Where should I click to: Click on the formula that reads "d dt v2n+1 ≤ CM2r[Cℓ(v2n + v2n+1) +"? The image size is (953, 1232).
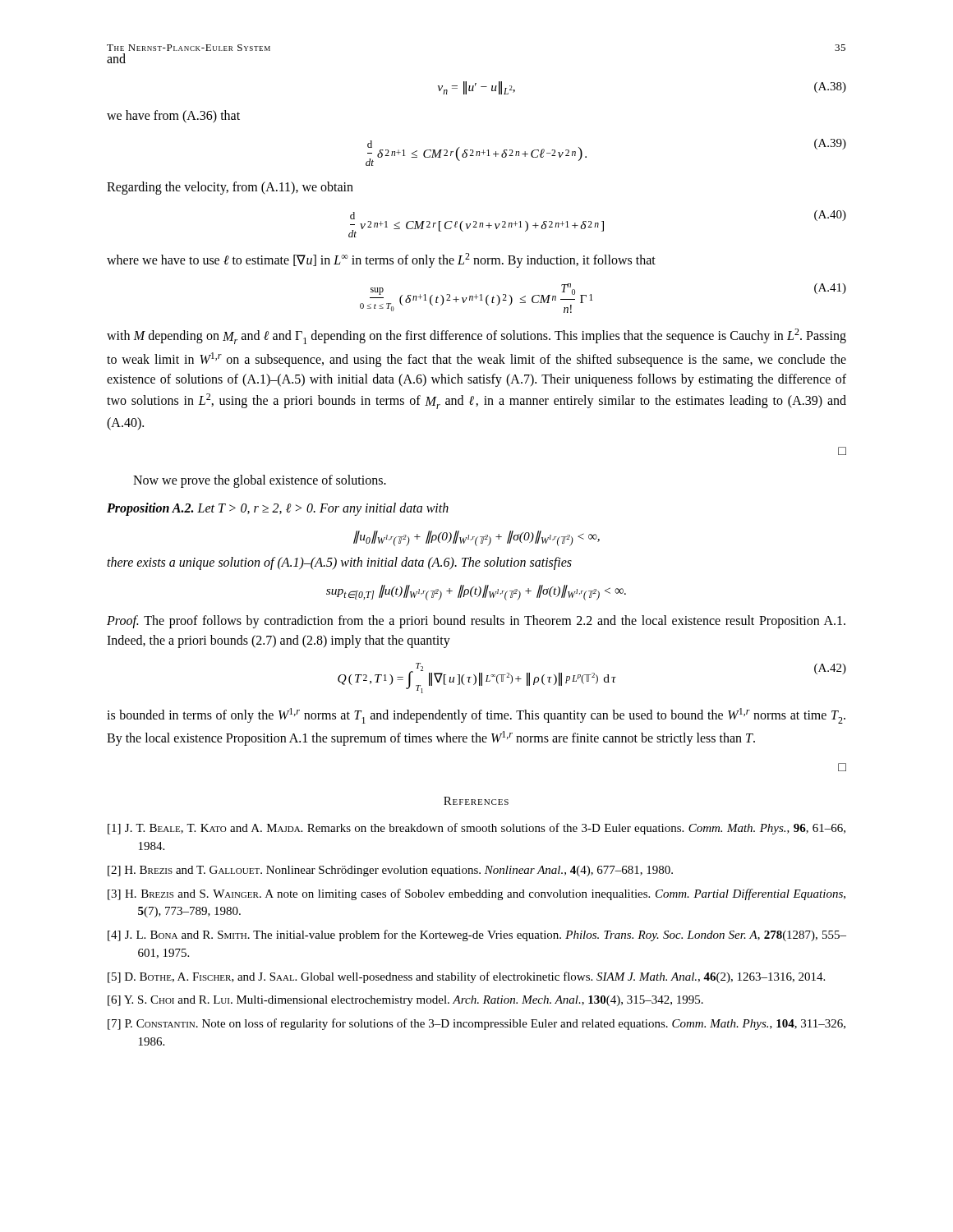coord(597,223)
